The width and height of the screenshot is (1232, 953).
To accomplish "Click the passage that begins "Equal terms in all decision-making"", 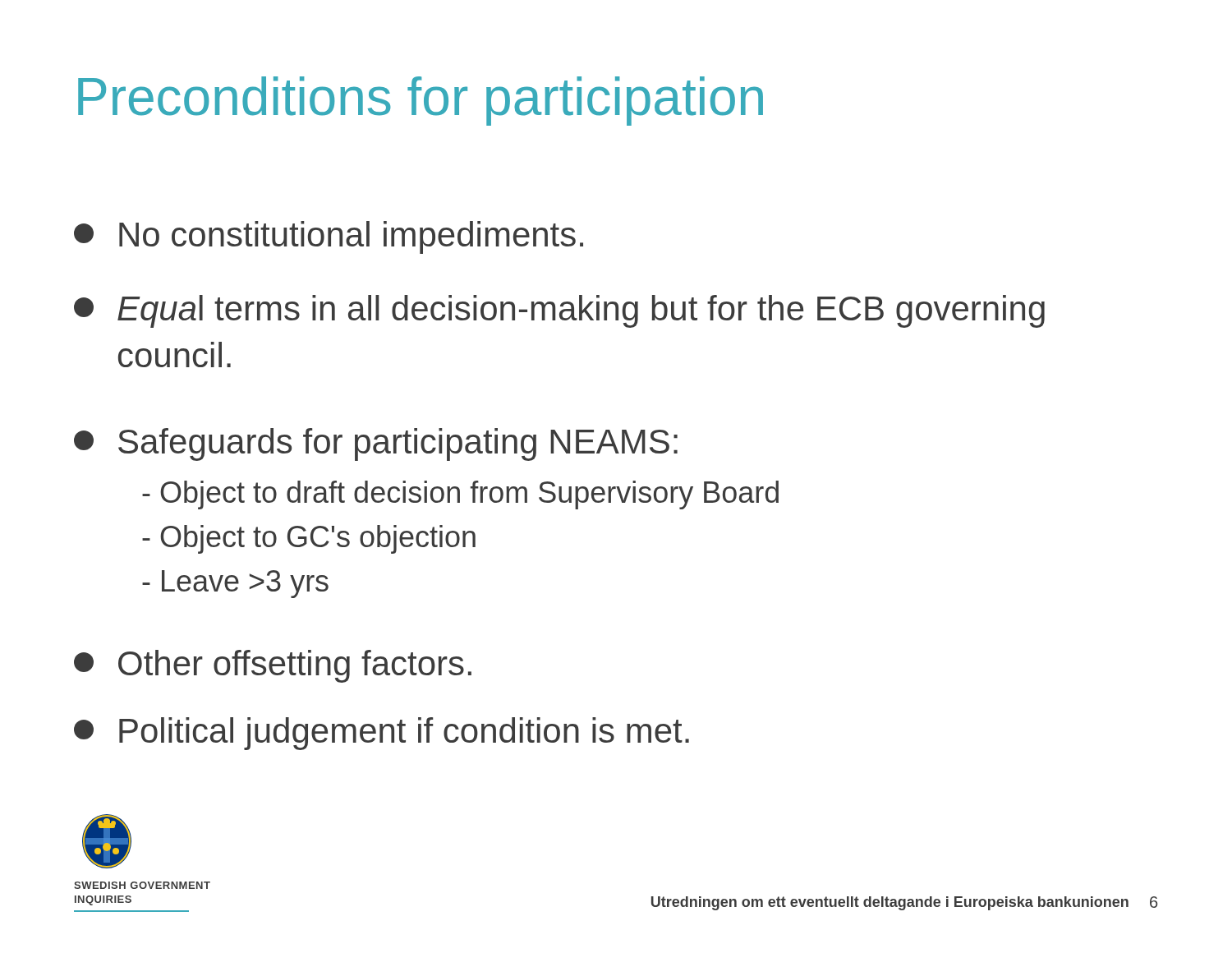I will [x=616, y=332].
